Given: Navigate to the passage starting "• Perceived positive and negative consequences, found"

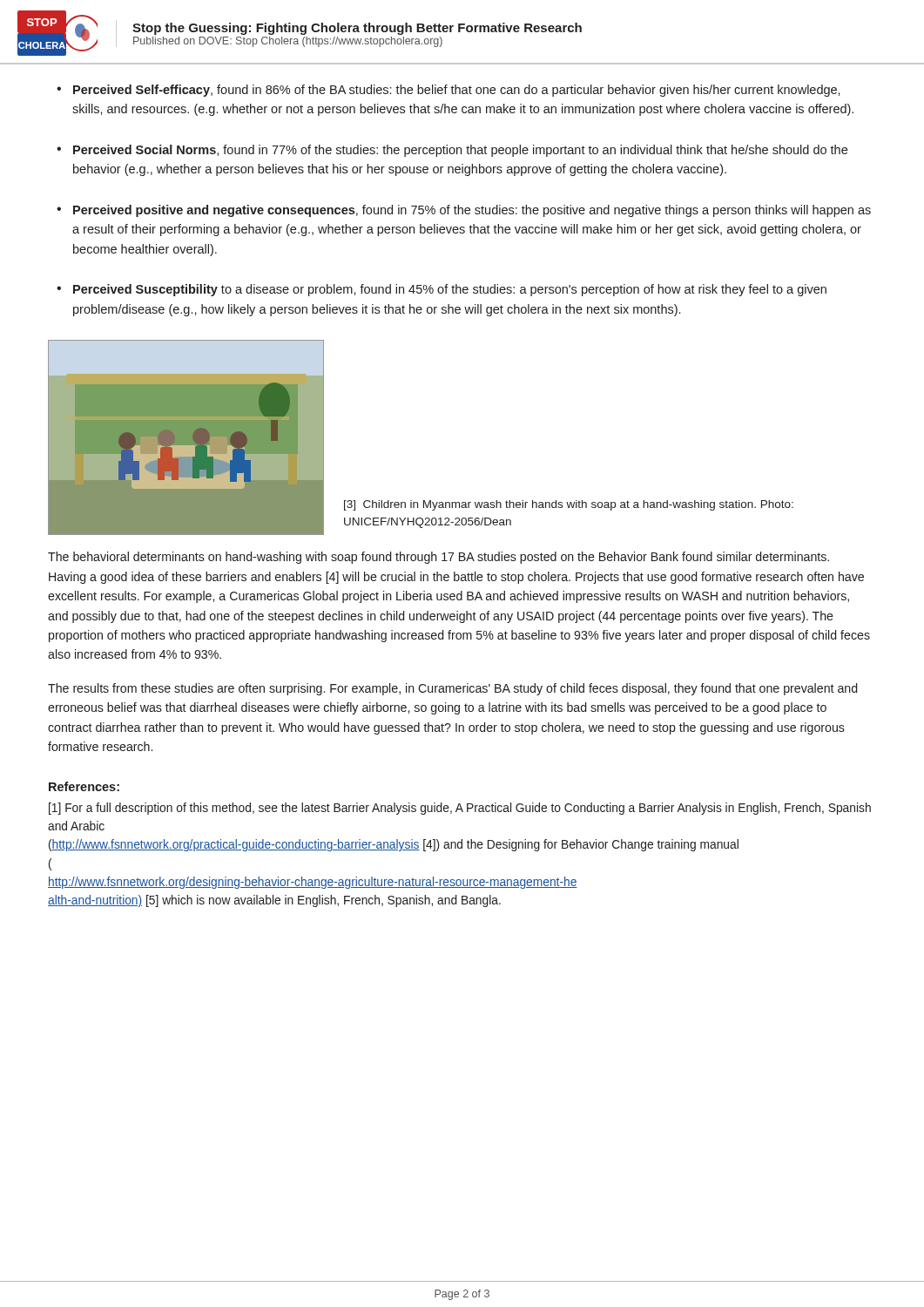Looking at the screenshot, I should pyautogui.click(x=464, y=230).
